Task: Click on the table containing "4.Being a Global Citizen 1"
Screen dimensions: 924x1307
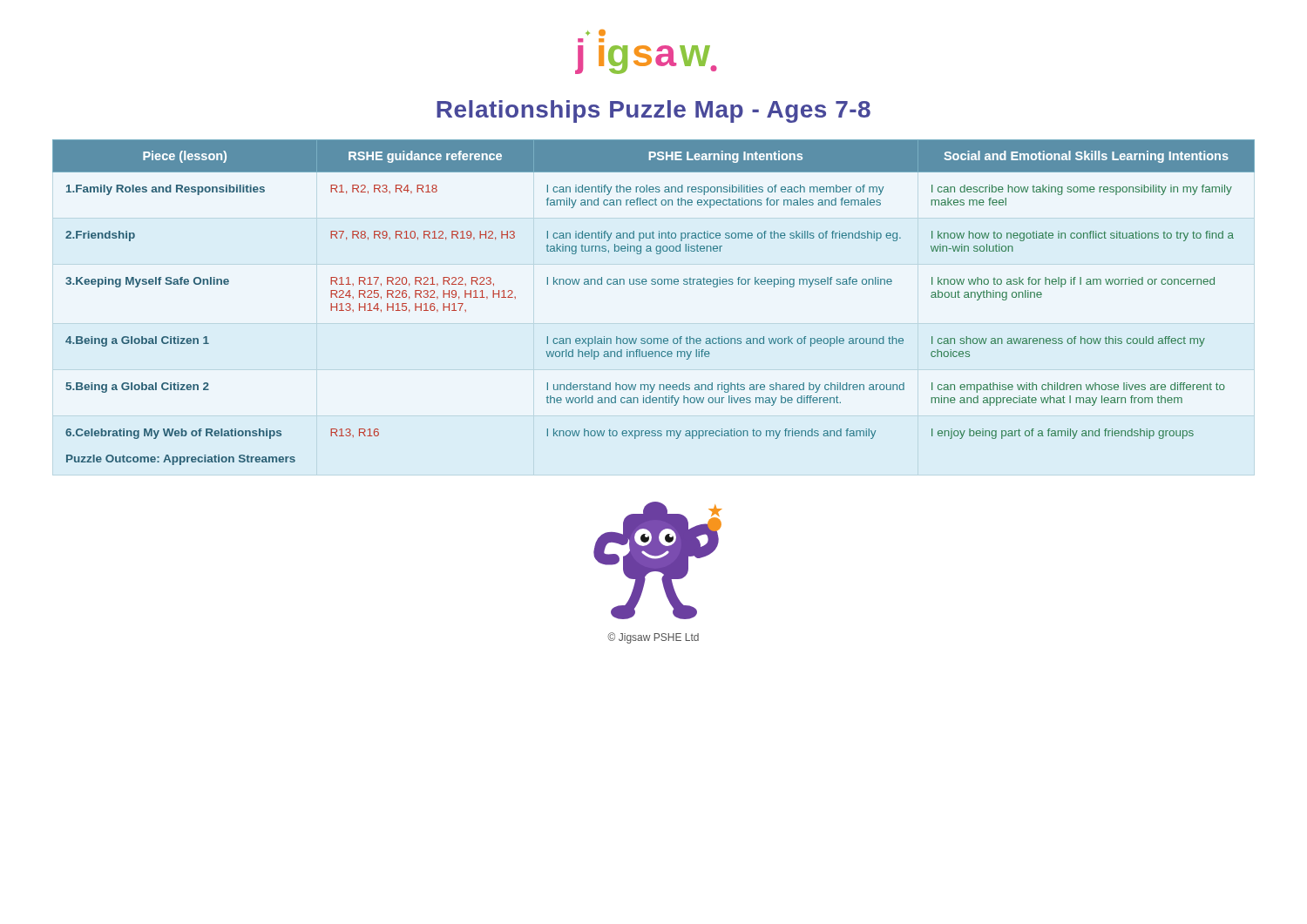Action: [x=654, y=307]
